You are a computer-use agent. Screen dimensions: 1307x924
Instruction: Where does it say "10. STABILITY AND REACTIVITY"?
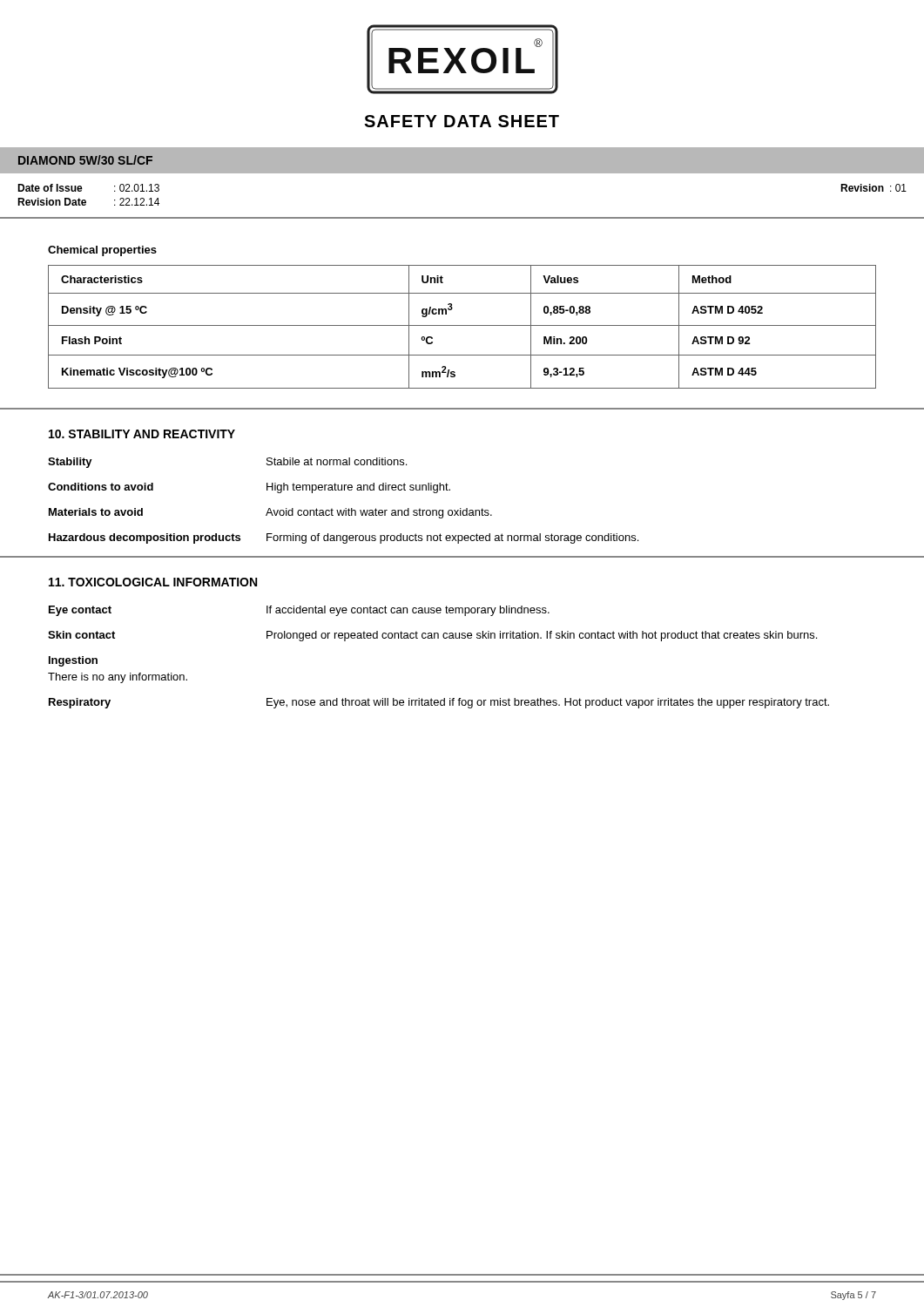(x=142, y=434)
